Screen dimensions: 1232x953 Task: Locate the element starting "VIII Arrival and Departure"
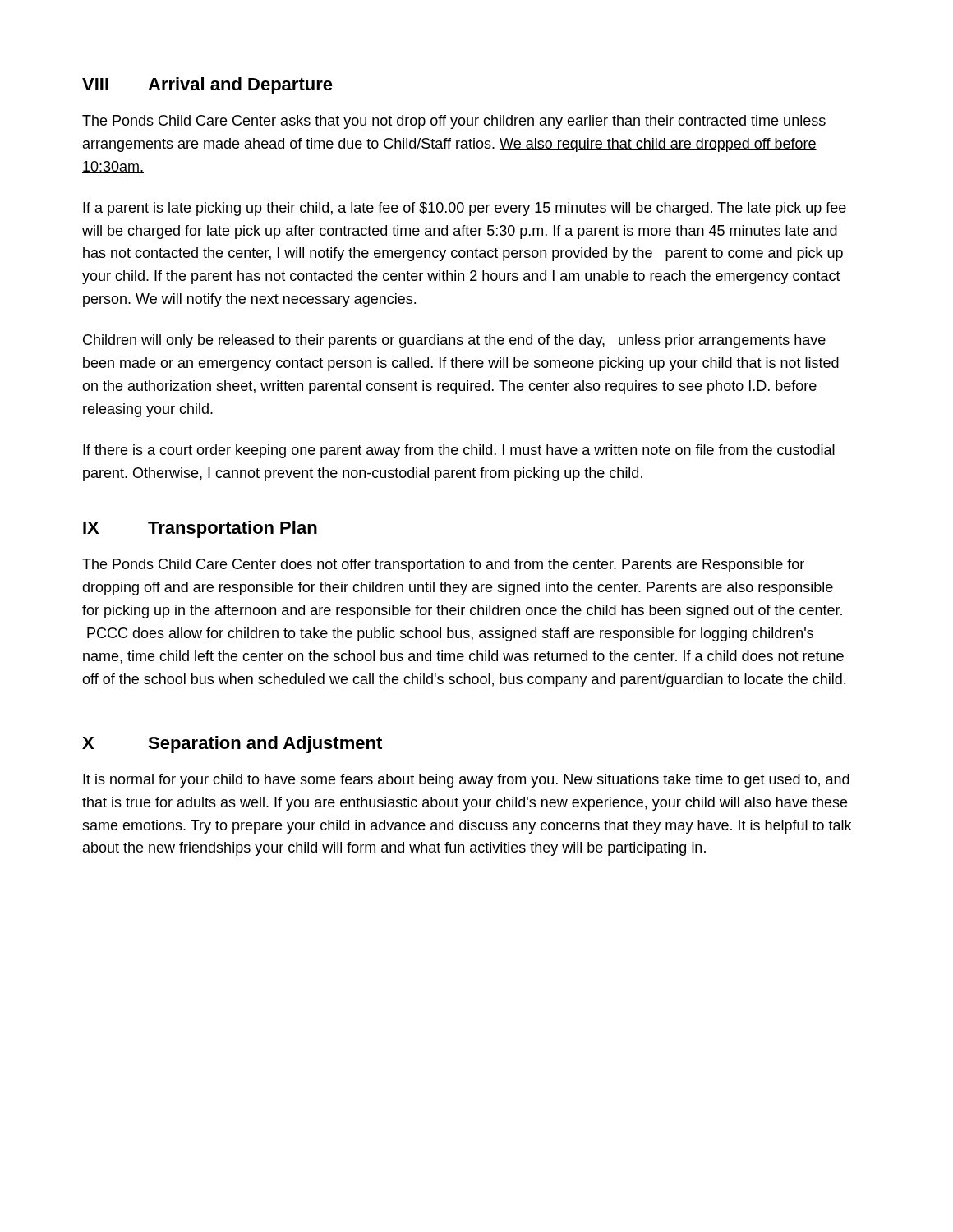pyautogui.click(x=207, y=85)
